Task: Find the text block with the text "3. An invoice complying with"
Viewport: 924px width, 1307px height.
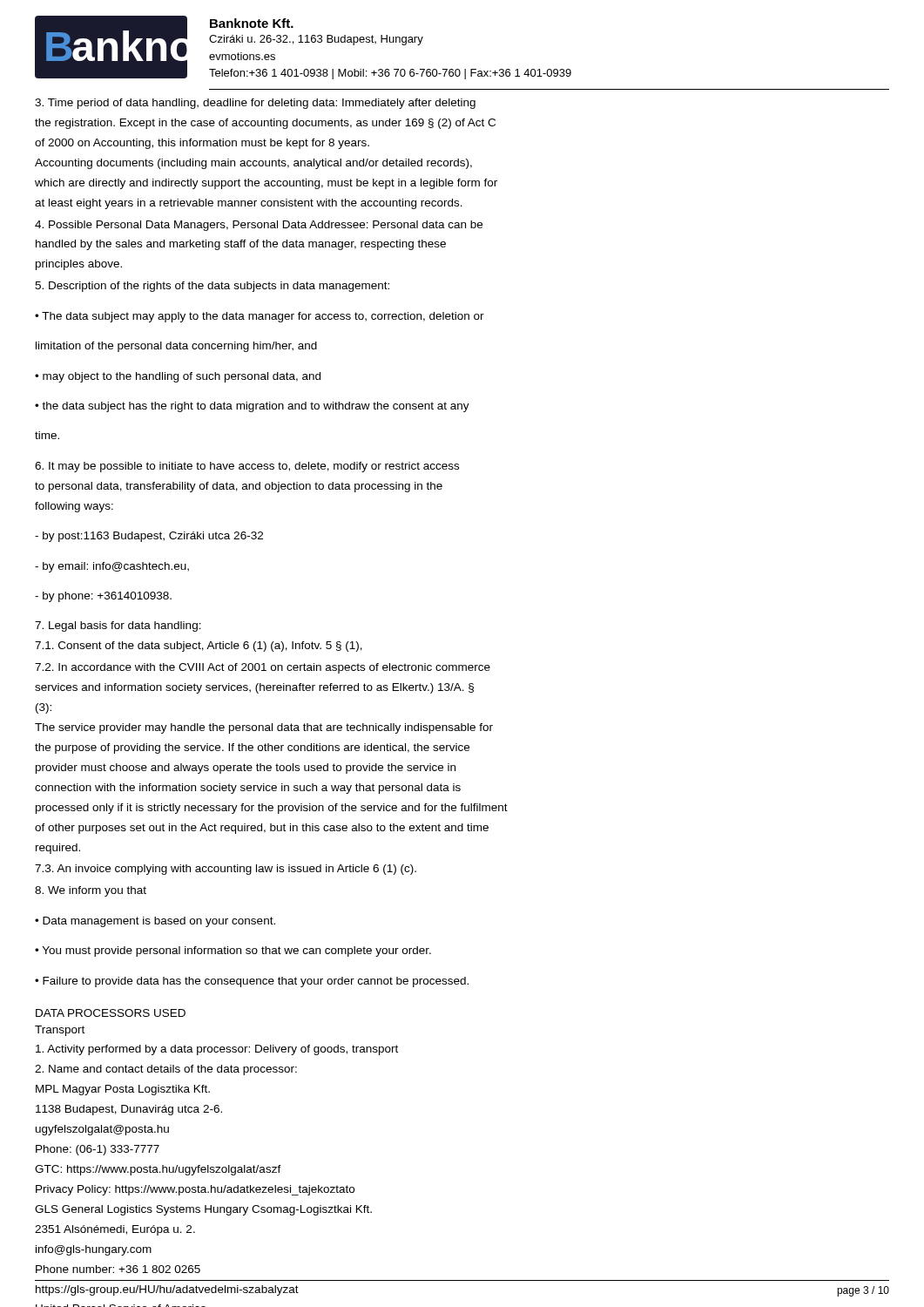Action: 226,870
